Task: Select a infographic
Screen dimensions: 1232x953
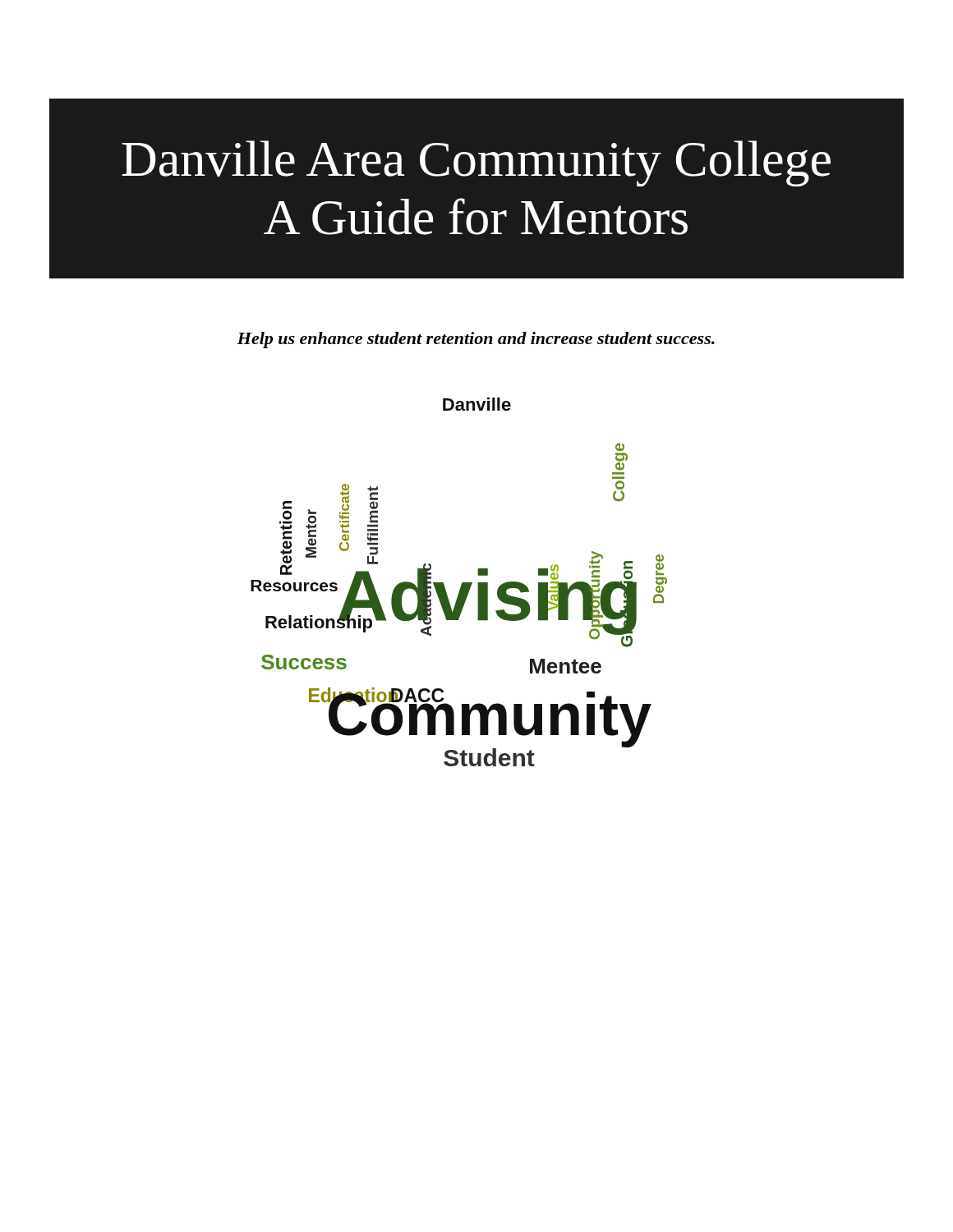Action: pos(476,571)
